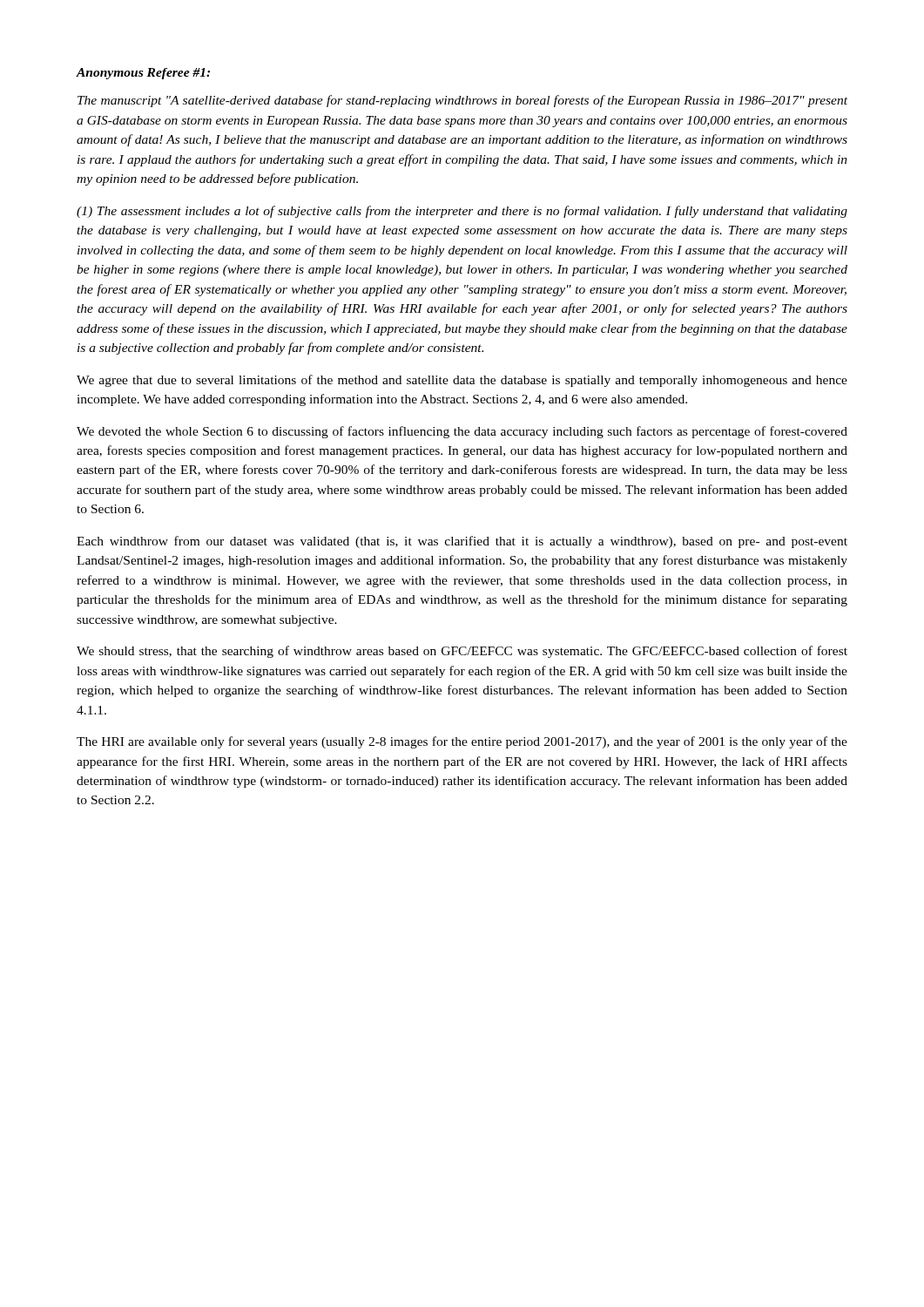The image size is (924, 1307).
Task: Navigate to the text starting "We devoted the whole Section"
Action: [x=462, y=470]
